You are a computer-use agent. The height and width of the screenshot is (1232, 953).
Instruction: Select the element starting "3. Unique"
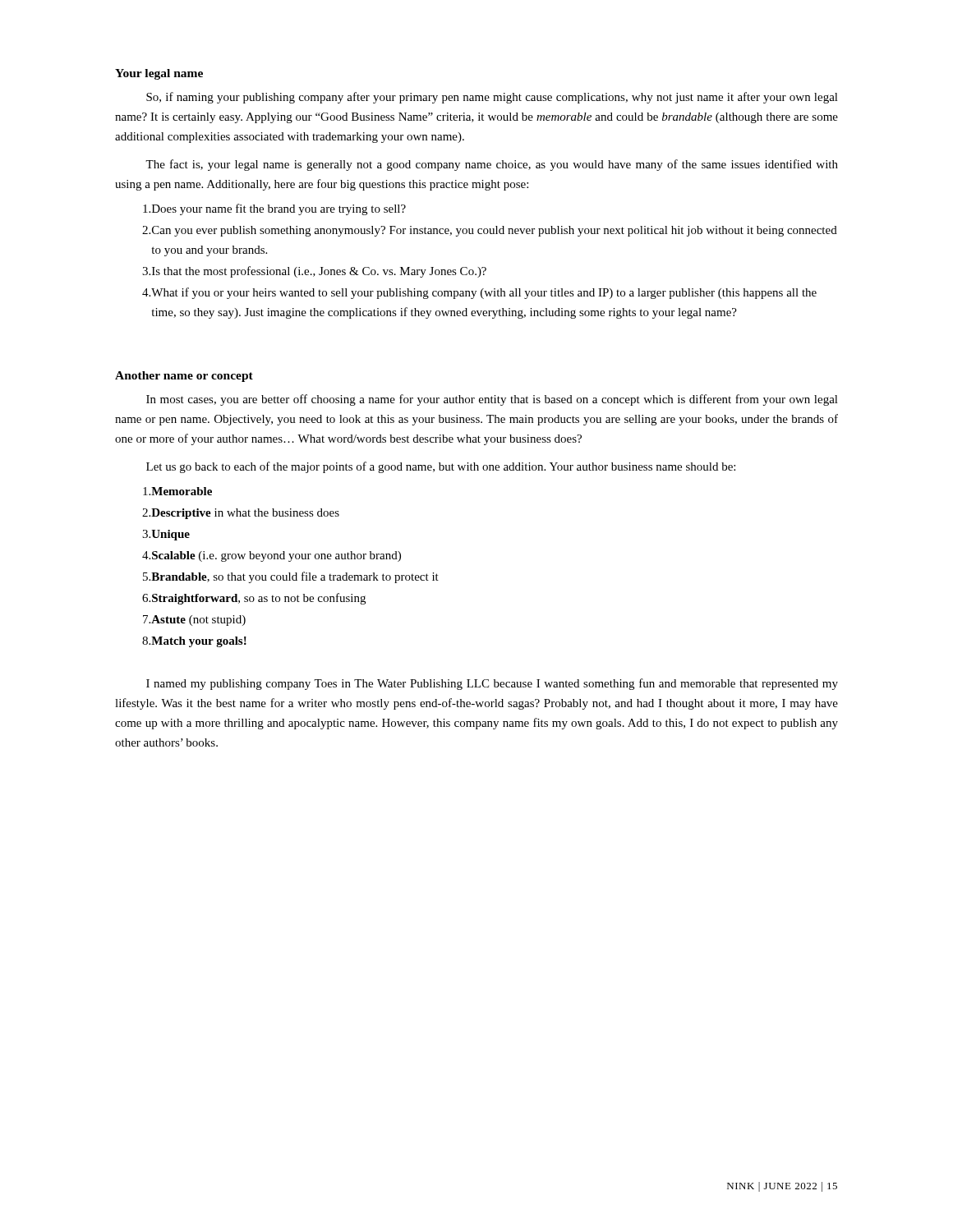coord(166,535)
